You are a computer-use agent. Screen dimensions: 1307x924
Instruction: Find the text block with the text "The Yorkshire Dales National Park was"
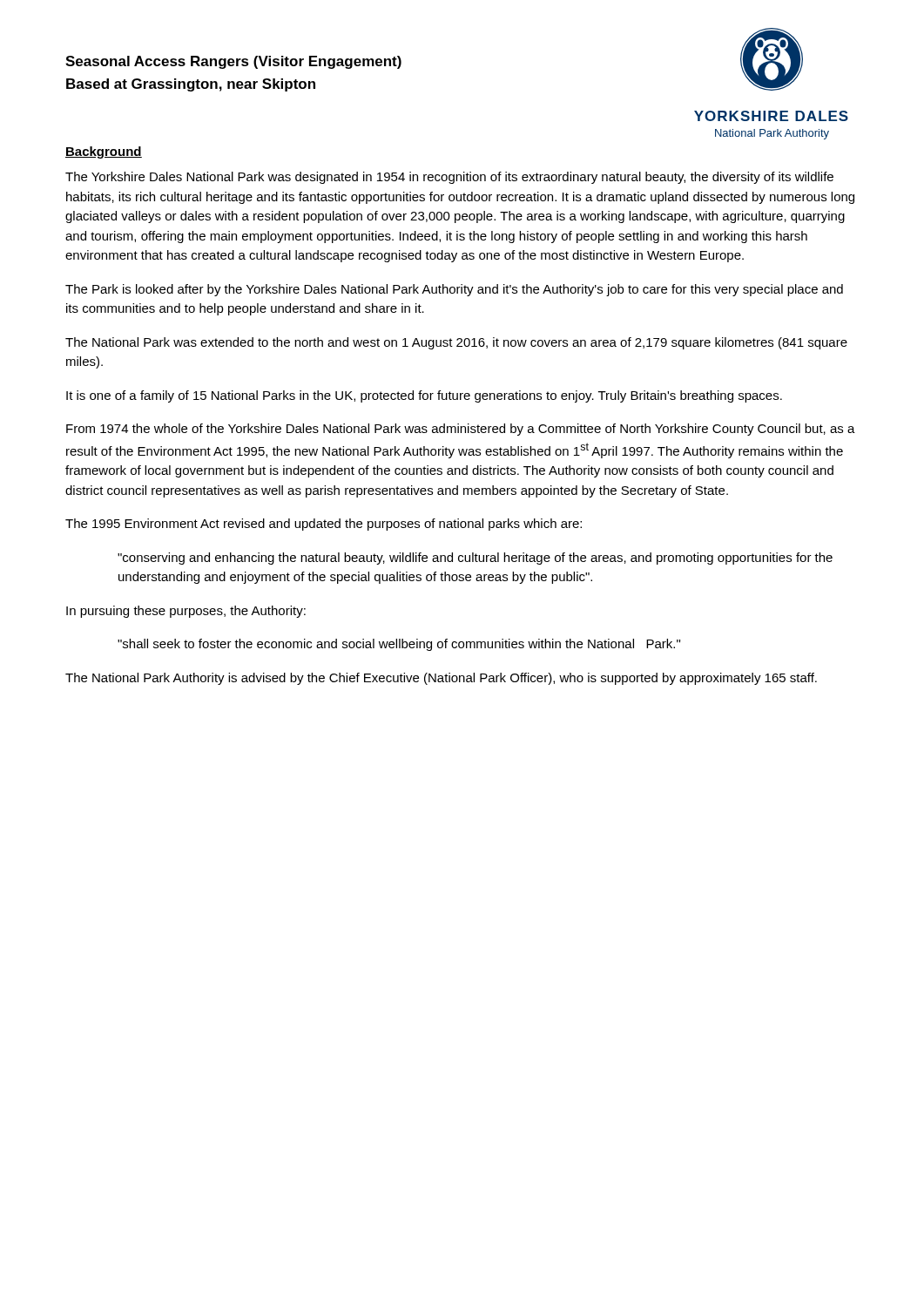pyautogui.click(x=462, y=216)
